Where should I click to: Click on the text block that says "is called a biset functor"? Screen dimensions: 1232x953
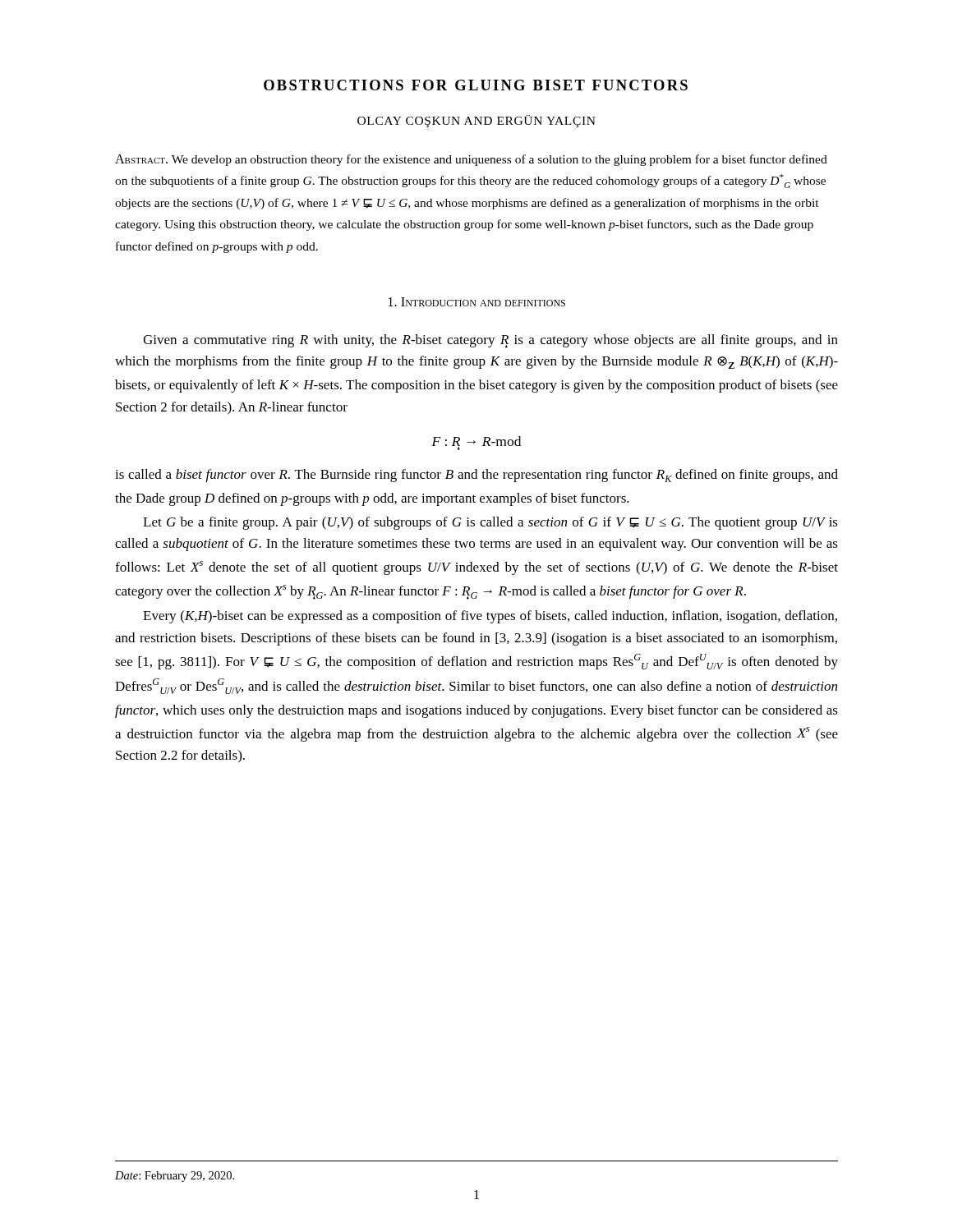[x=476, y=486]
